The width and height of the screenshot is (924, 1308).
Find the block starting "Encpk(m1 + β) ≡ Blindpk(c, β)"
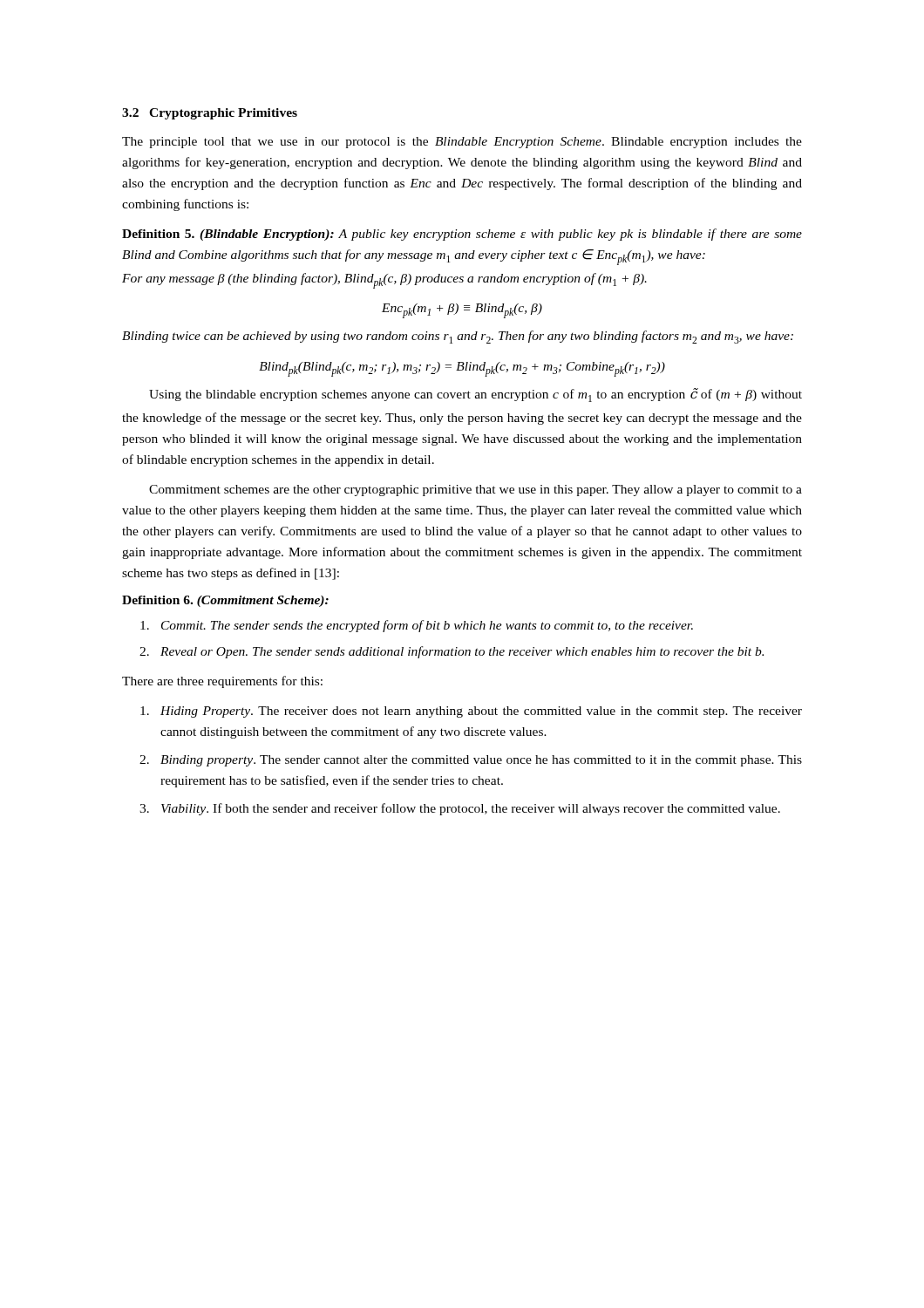(462, 309)
